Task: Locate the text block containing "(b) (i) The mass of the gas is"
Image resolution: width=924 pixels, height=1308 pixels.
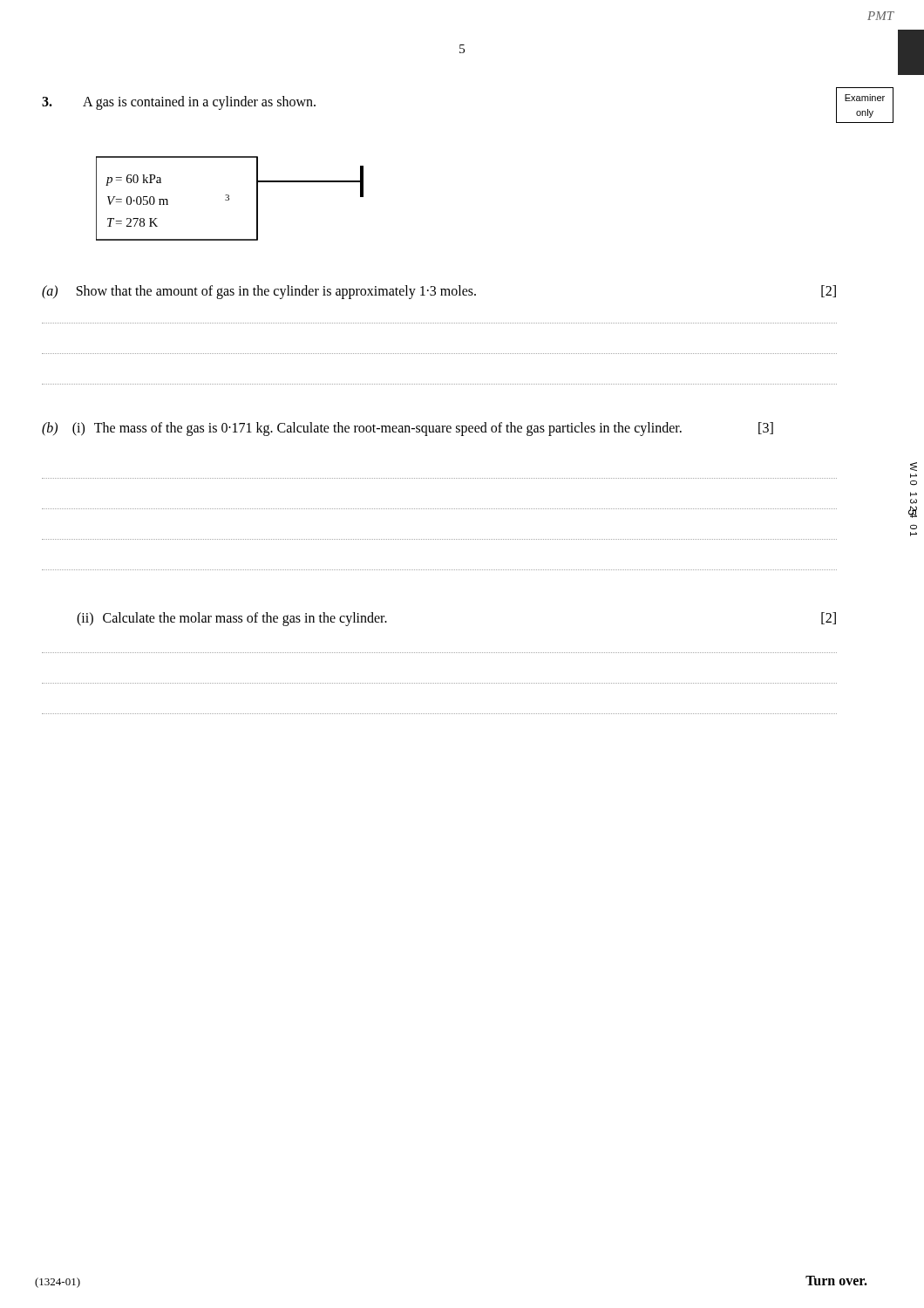Action: tap(408, 428)
